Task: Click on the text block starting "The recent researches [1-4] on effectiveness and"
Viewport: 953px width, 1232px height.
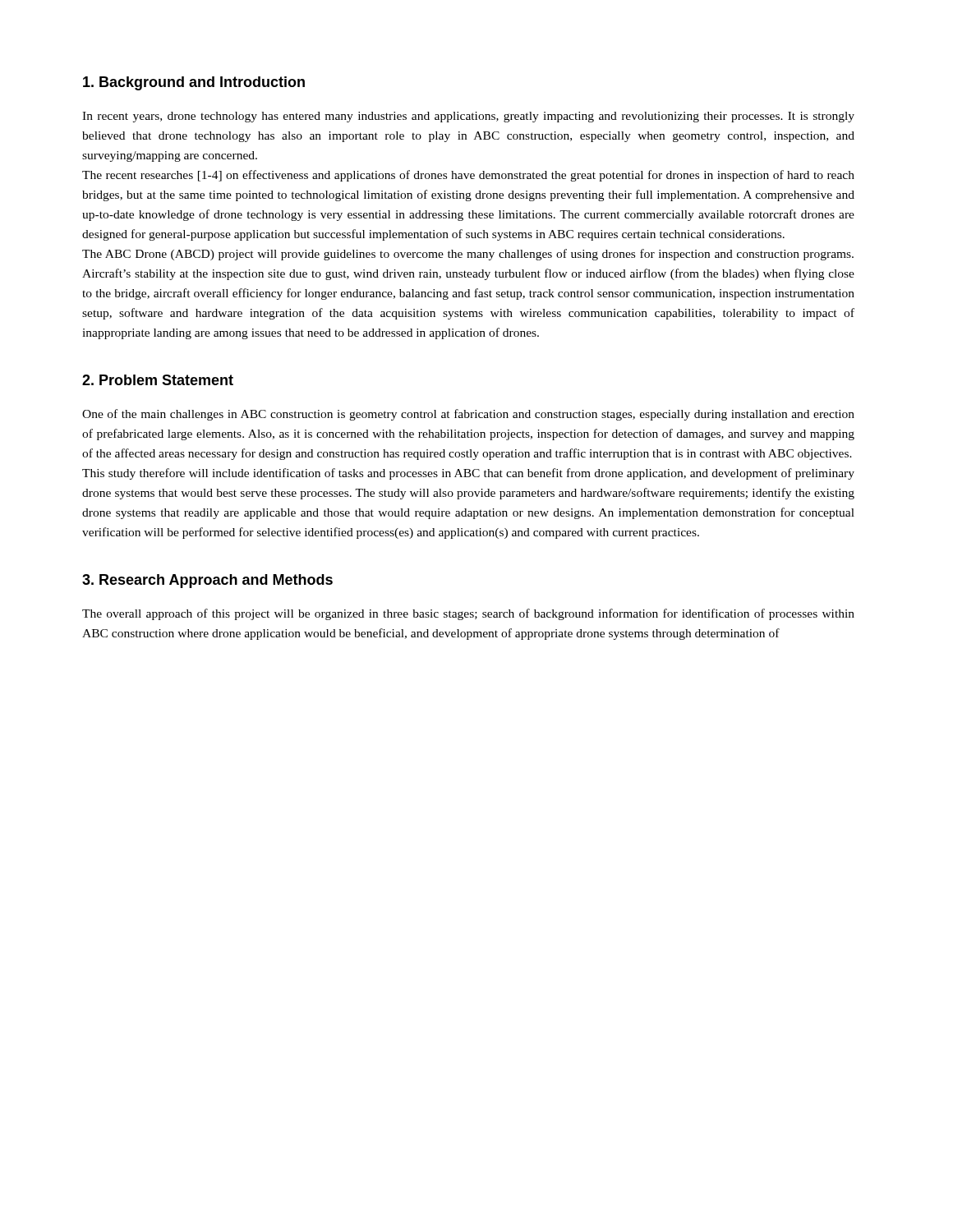Action: pos(468,204)
